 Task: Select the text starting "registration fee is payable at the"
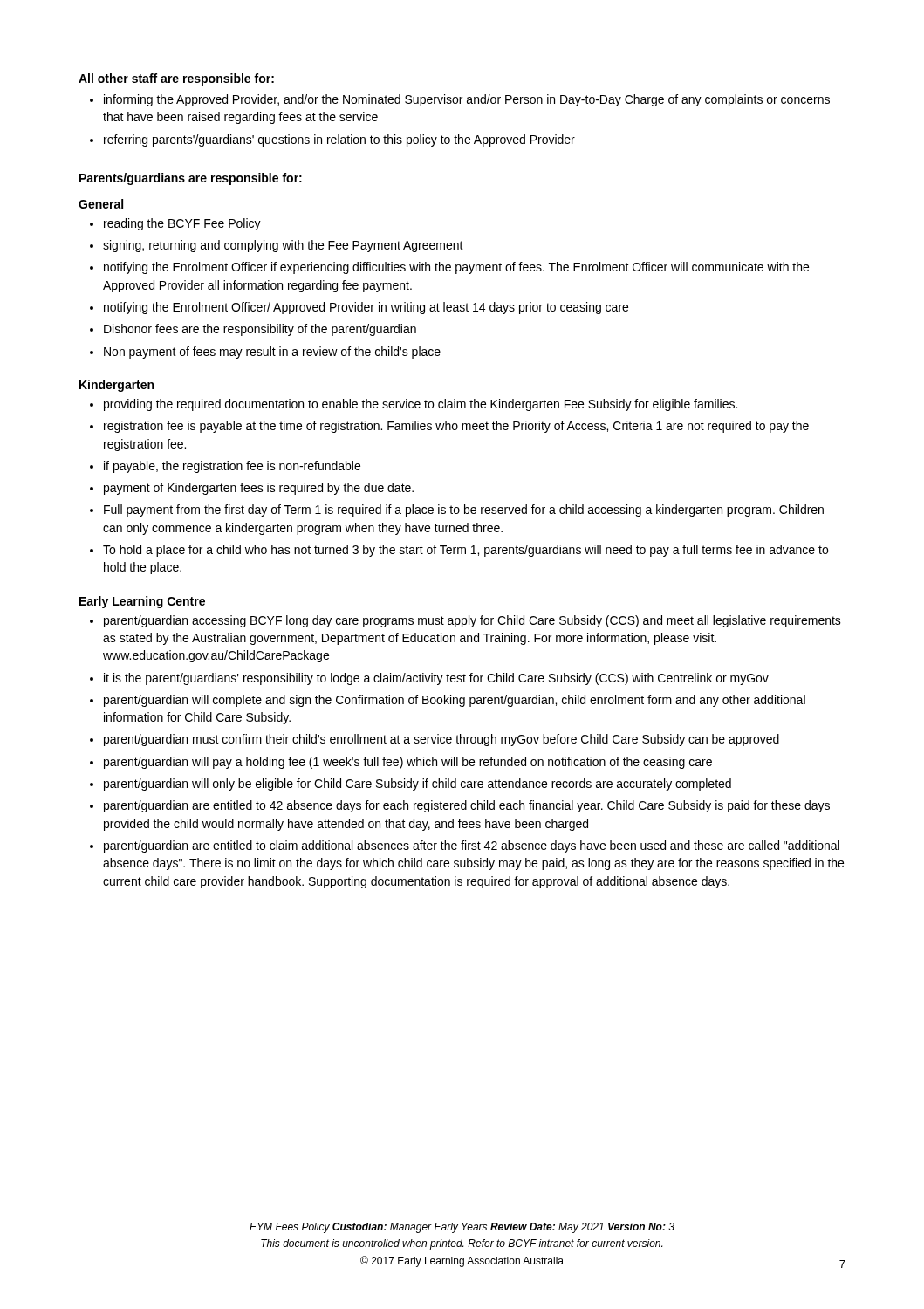(x=456, y=435)
